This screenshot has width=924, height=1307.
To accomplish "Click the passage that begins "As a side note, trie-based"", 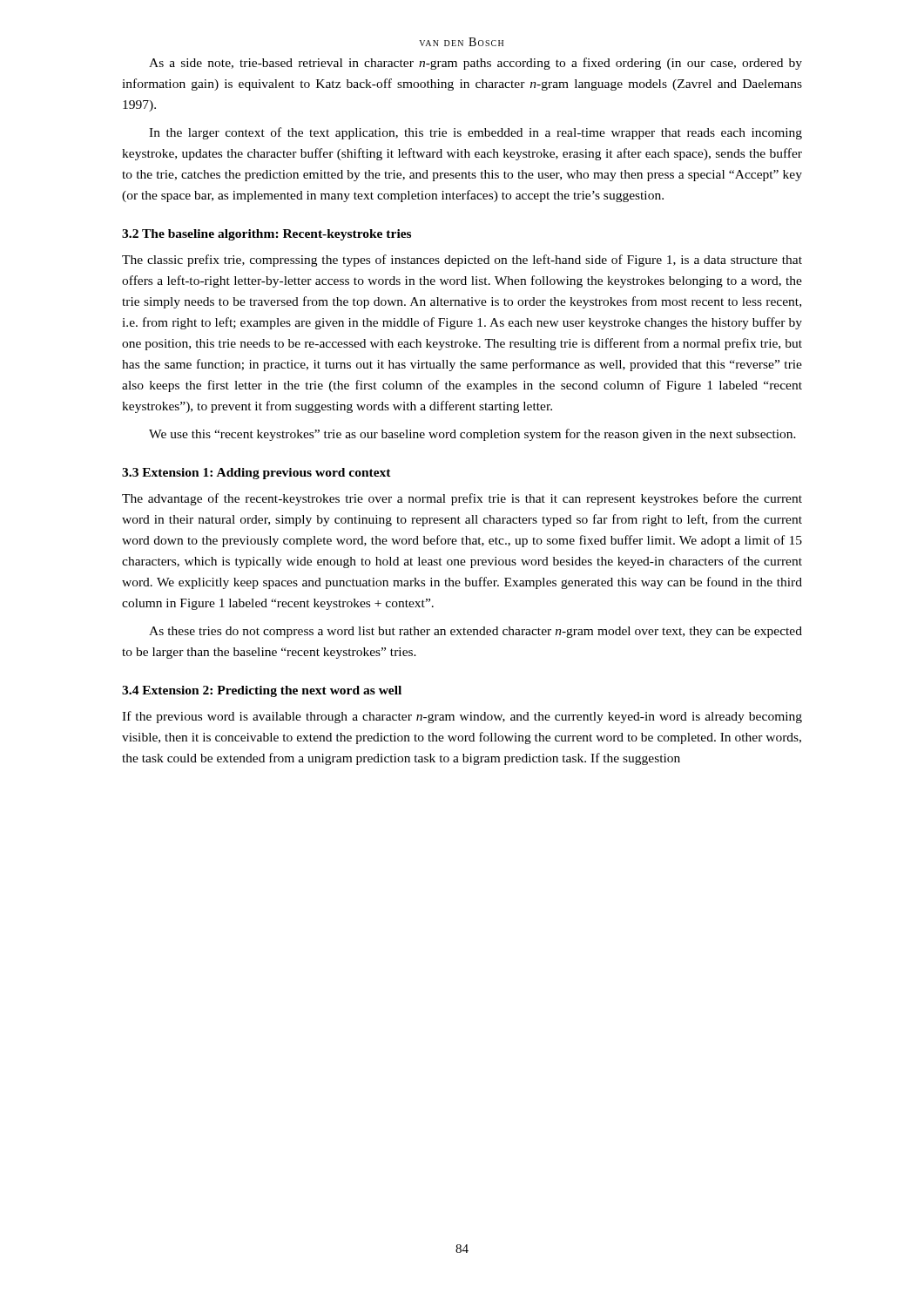I will (462, 84).
